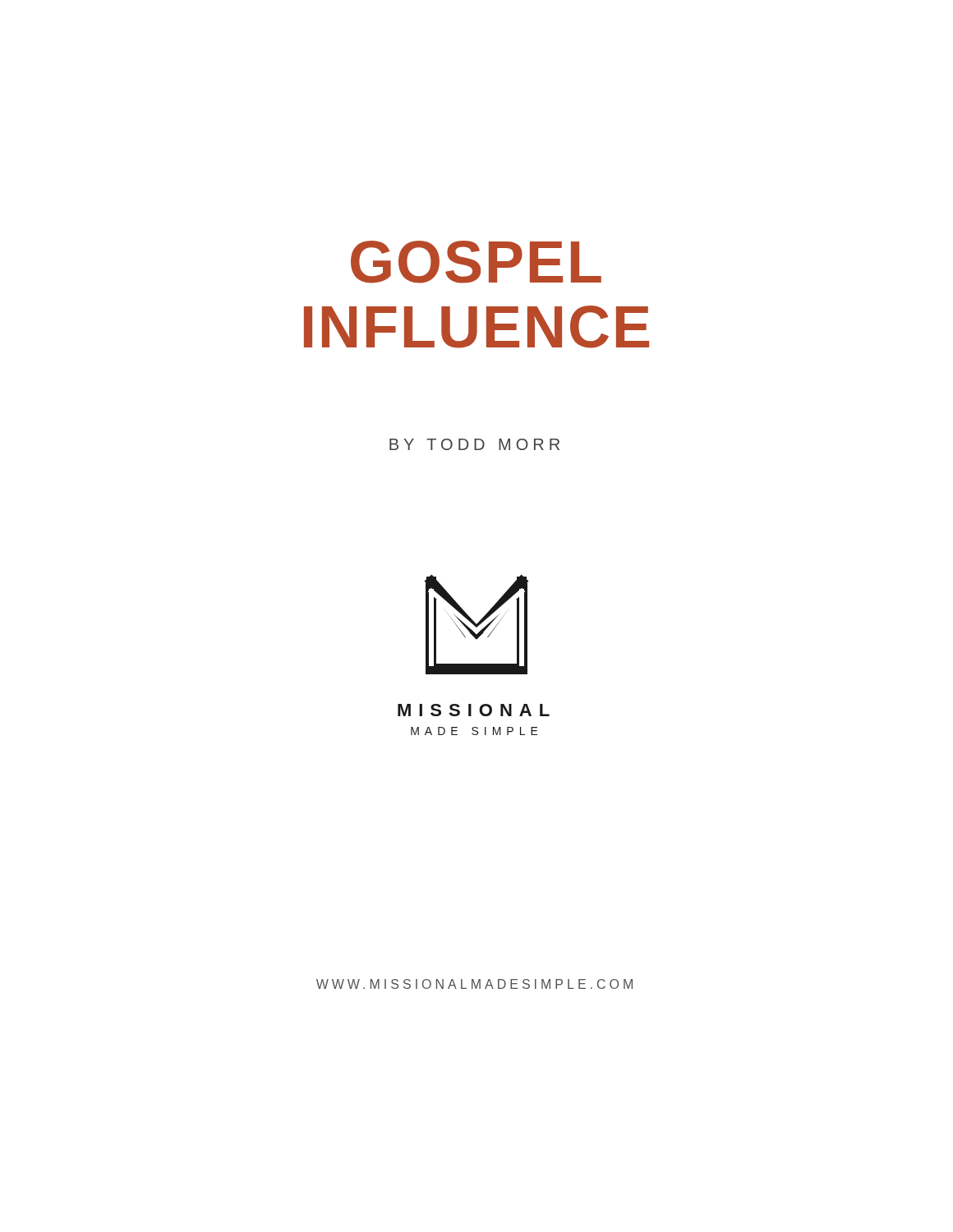
Task: Select the logo
Action: click(x=476, y=648)
